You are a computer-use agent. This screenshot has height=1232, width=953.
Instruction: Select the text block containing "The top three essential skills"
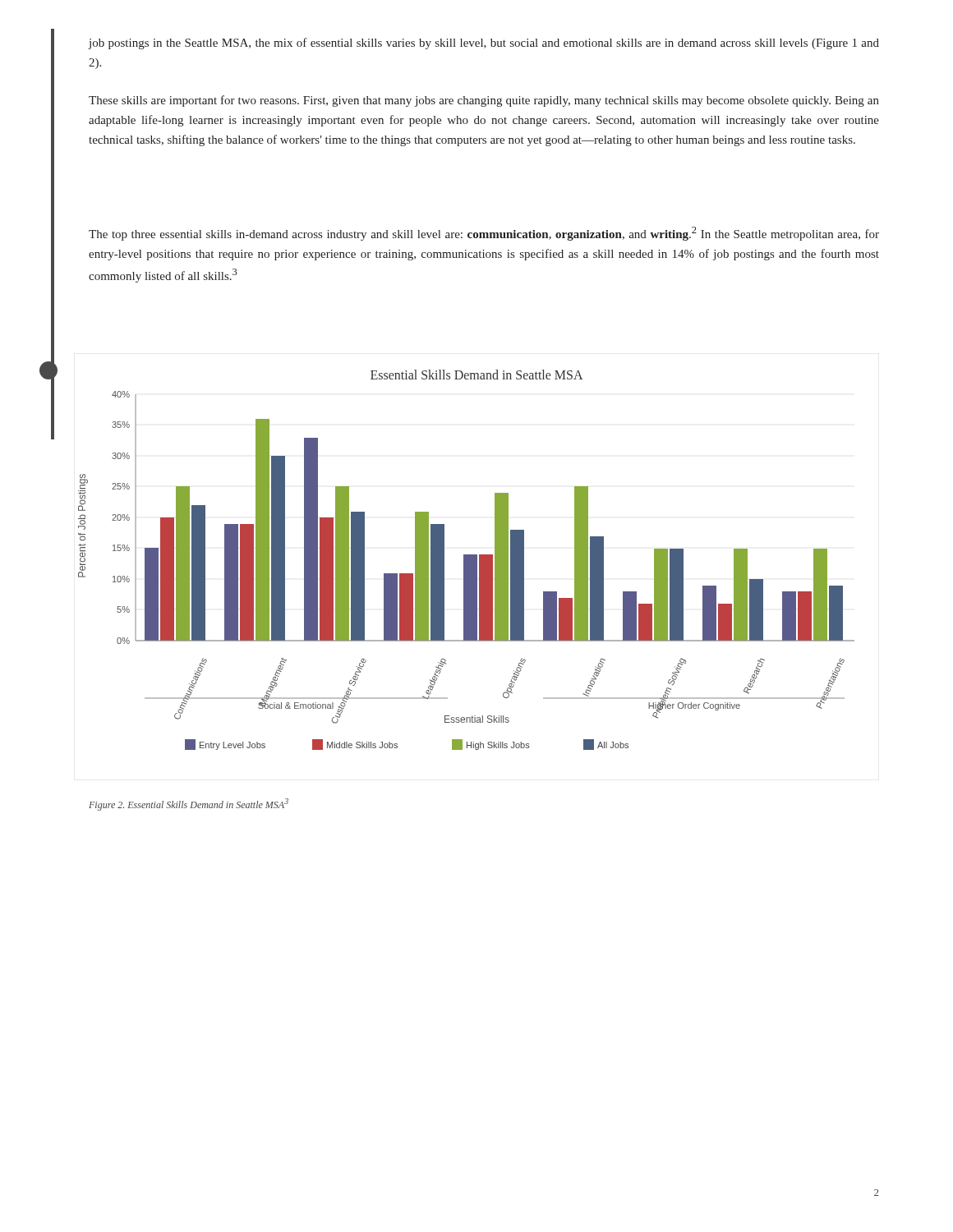[484, 253]
